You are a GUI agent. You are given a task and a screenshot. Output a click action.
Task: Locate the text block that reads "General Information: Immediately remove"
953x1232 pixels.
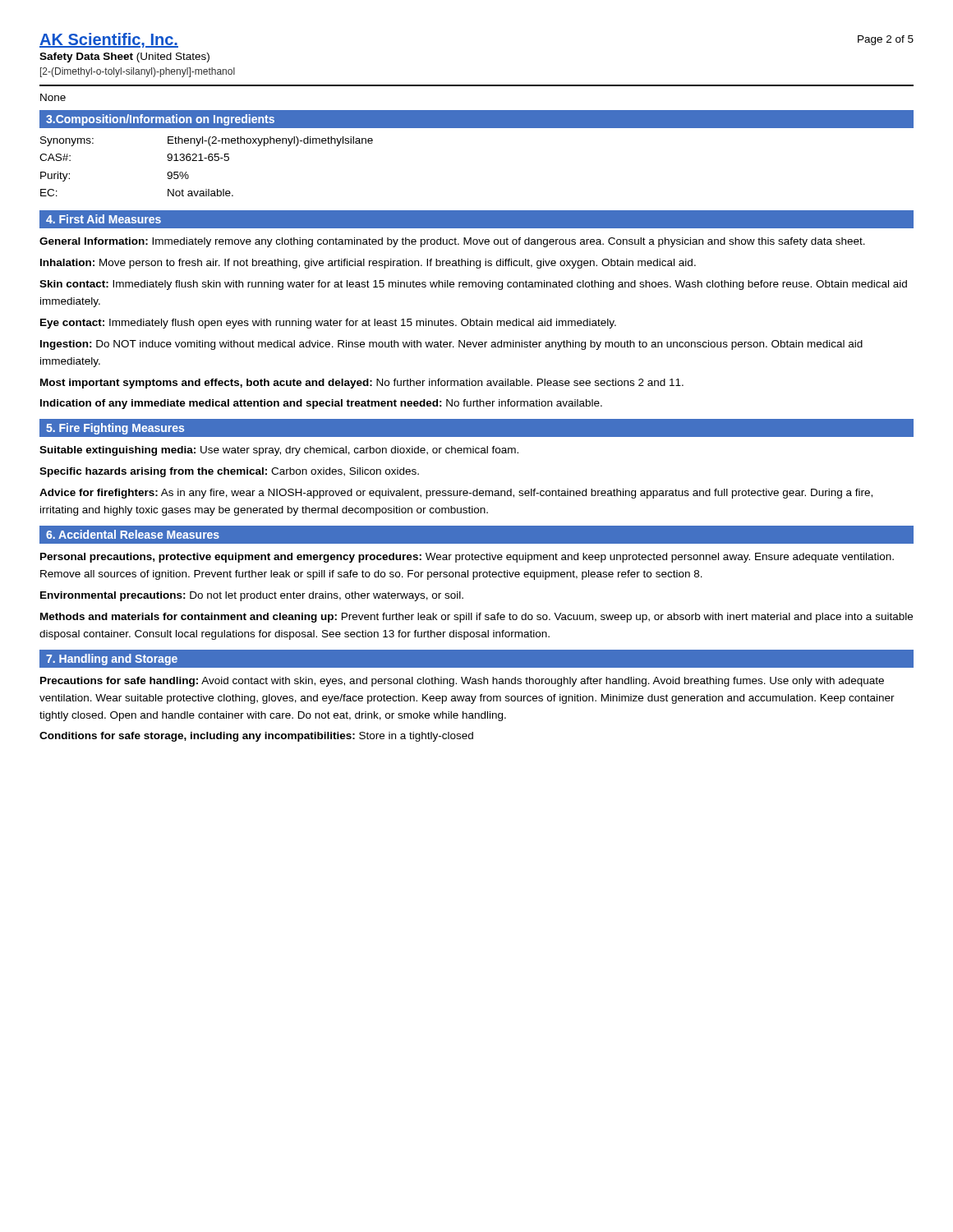452,241
